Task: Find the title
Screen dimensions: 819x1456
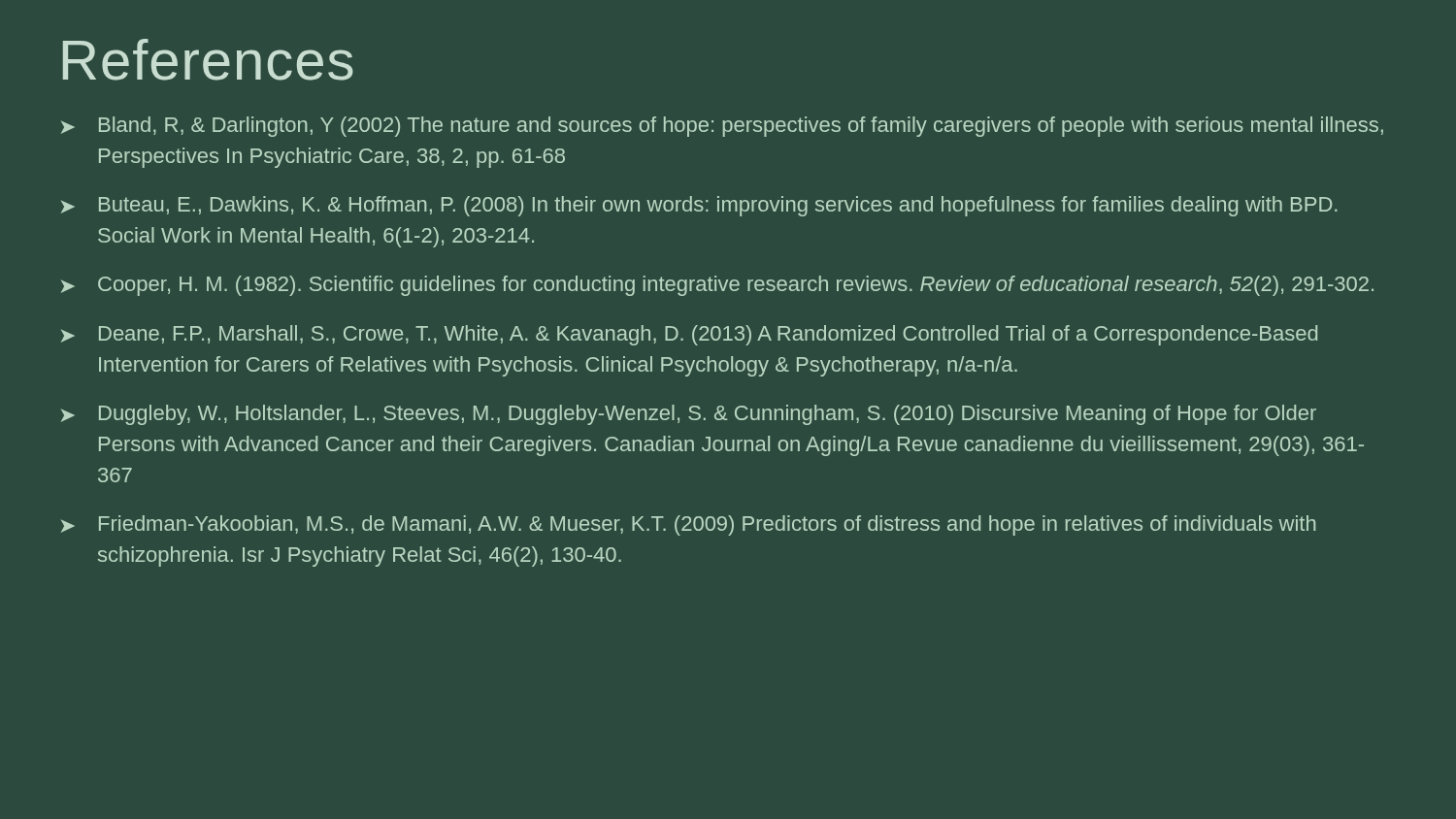Action: coord(207,60)
